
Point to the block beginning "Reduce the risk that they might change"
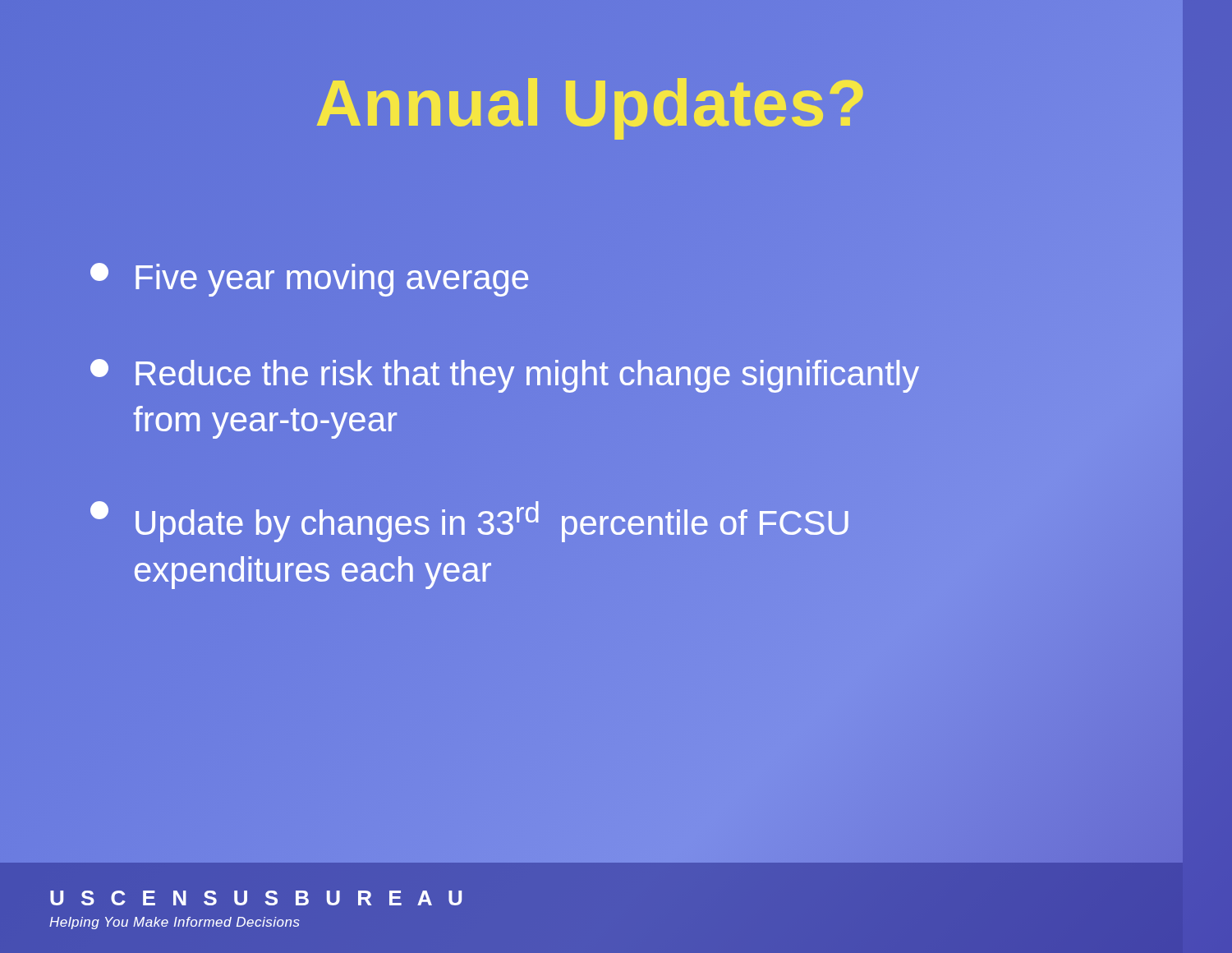point(505,397)
